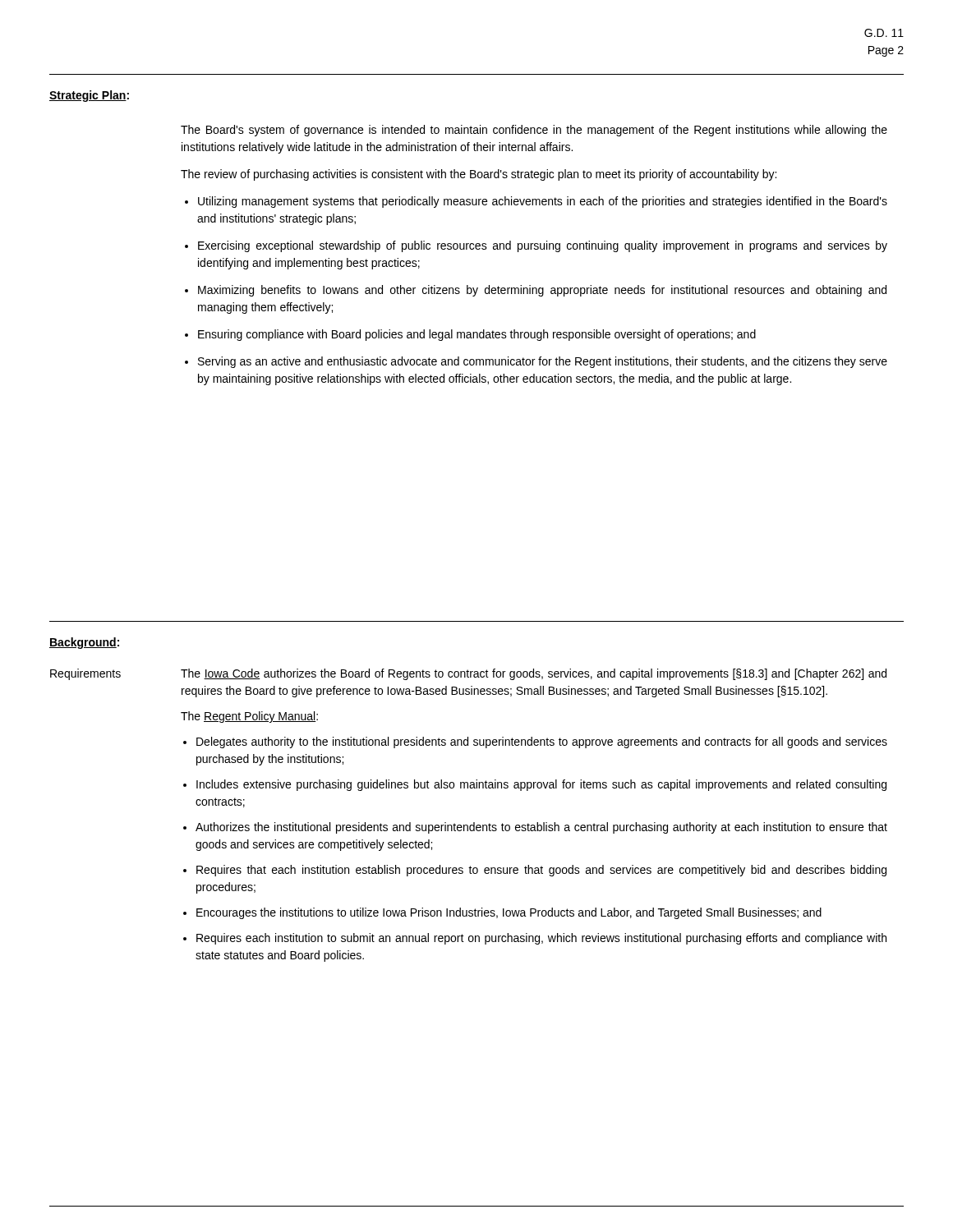This screenshot has height=1232, width=953.
Task: Select the block starting "Exercising exceptional stewardship of"
Action: (x=542, y=254)
